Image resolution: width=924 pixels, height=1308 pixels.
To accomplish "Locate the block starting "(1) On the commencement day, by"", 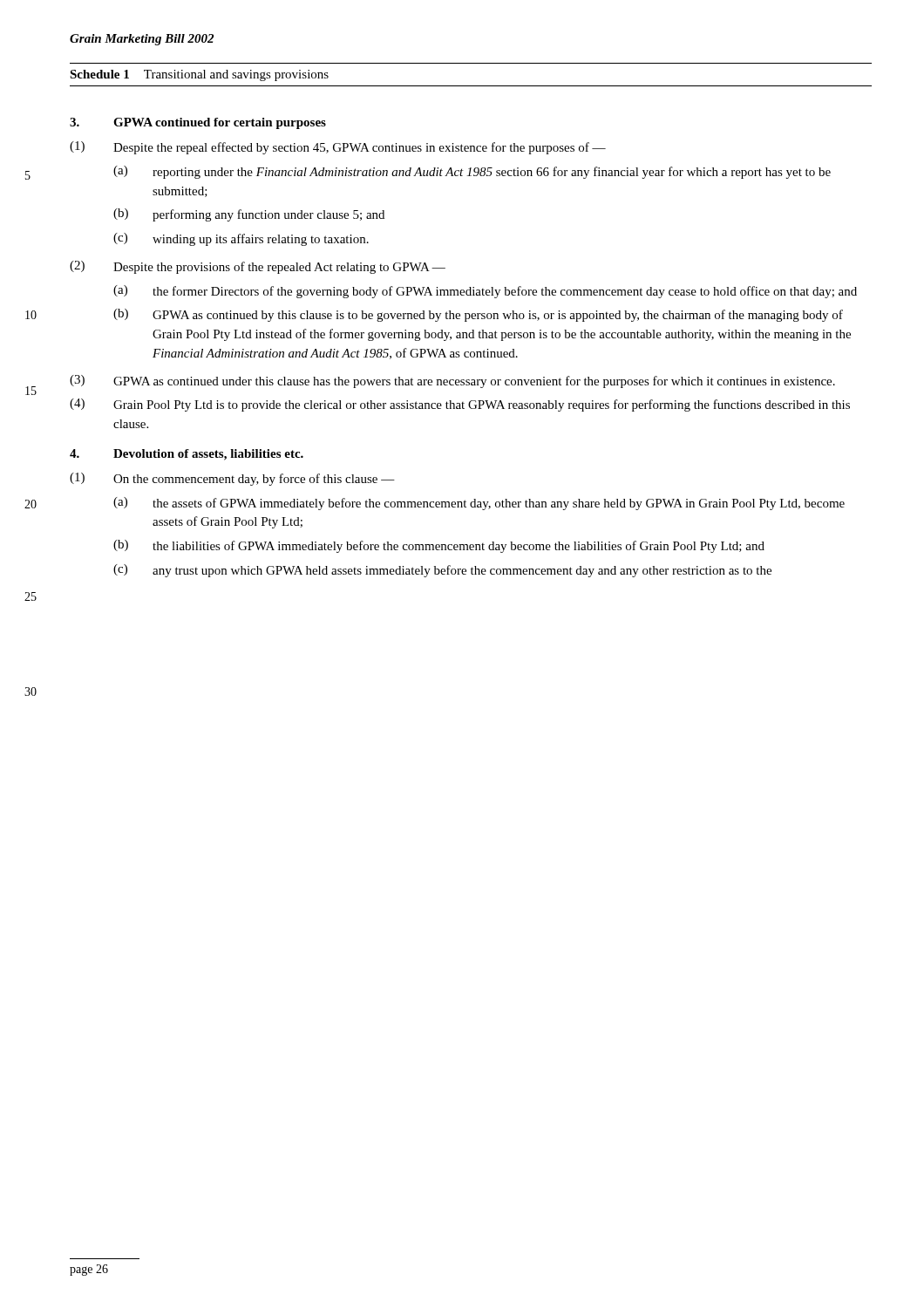I will coord(232,479).
